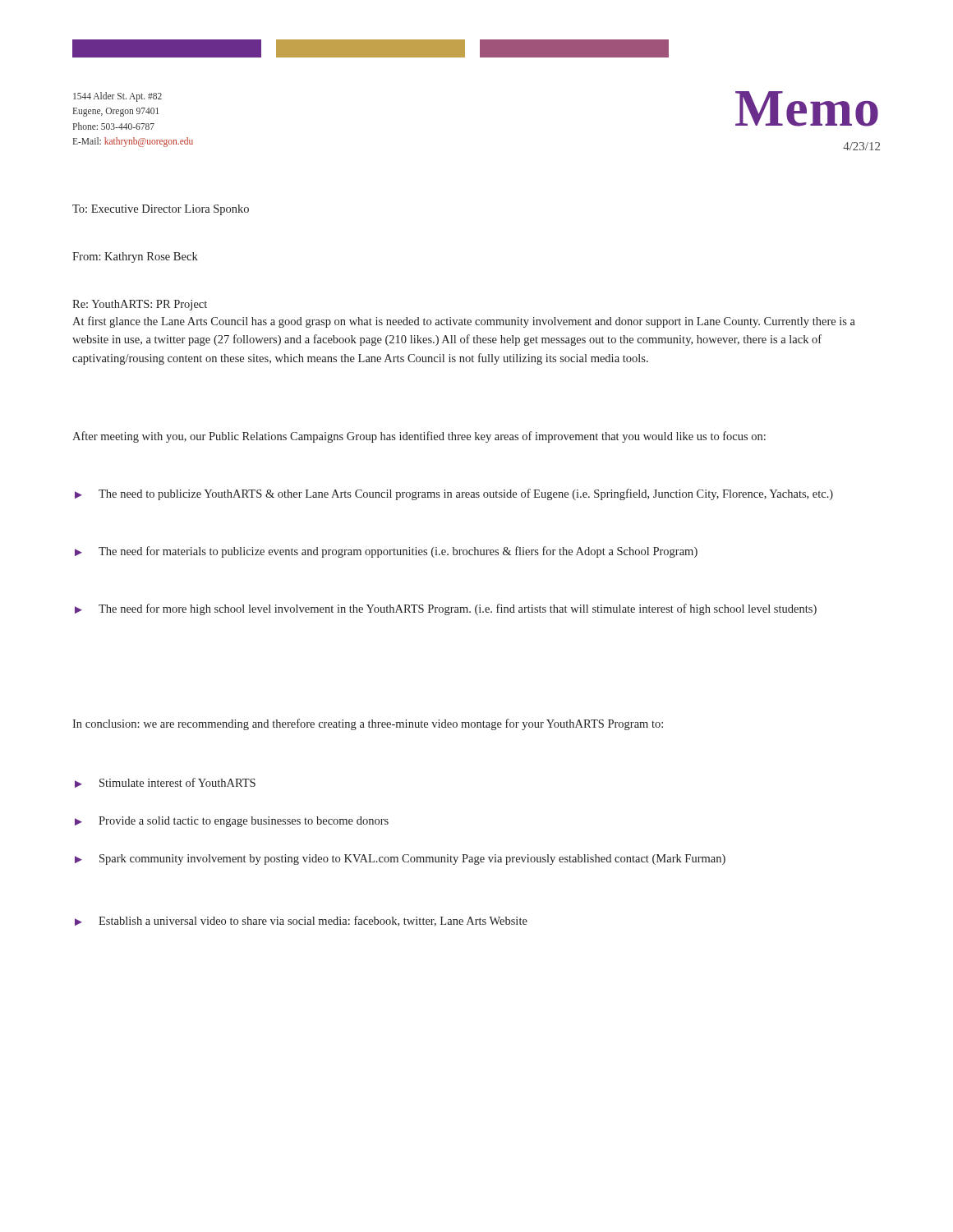The image size is (953, 1232).
Task: Navigate to the text starting "In conclusion: we are recommending and therefore creating"
Action: pos(368,724)
